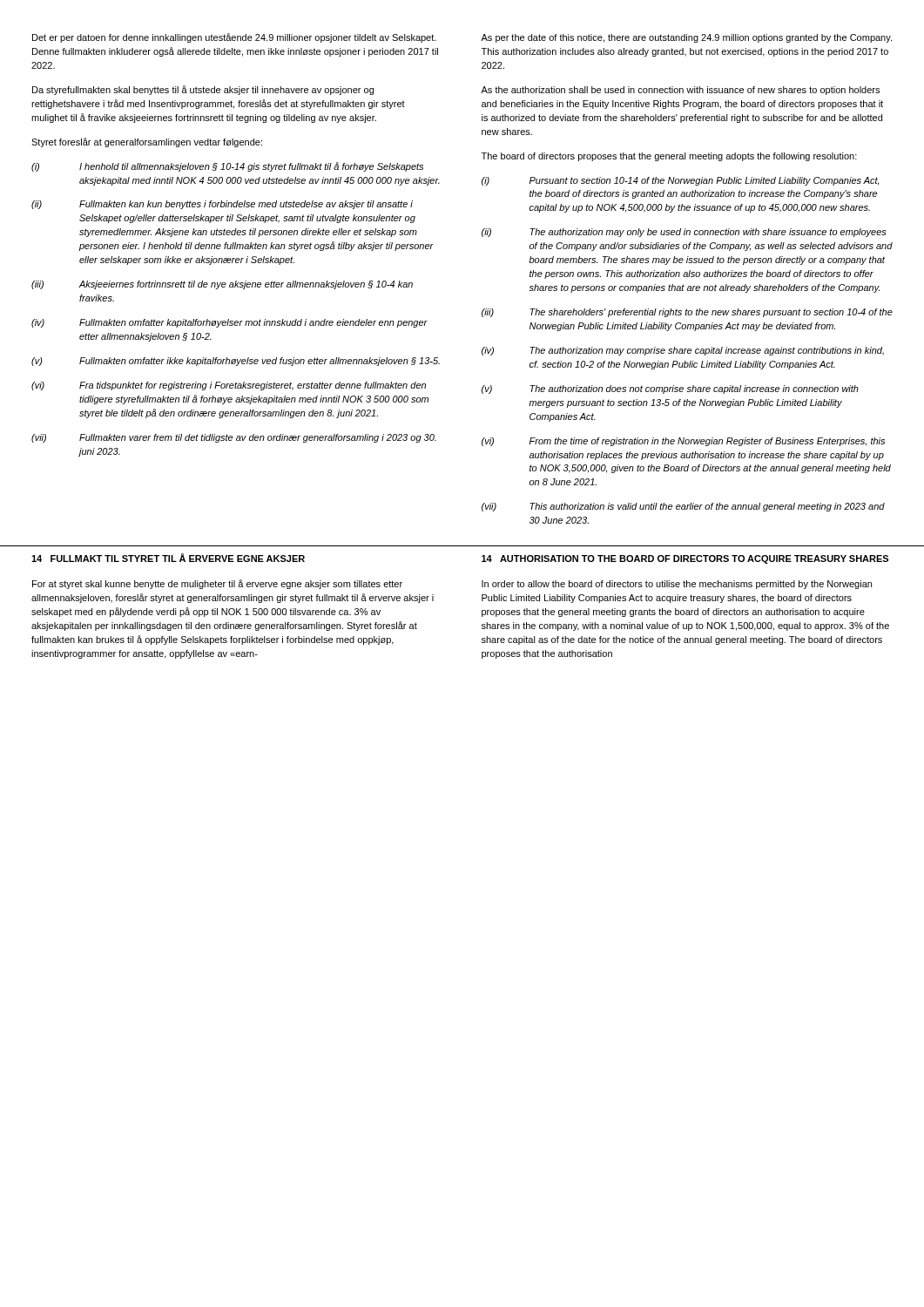Point to the element starting "(iv) Fullmakten omfatter"
This screenshot has height=1307, width=924.
pyautogui.click(x=237, y=330)
